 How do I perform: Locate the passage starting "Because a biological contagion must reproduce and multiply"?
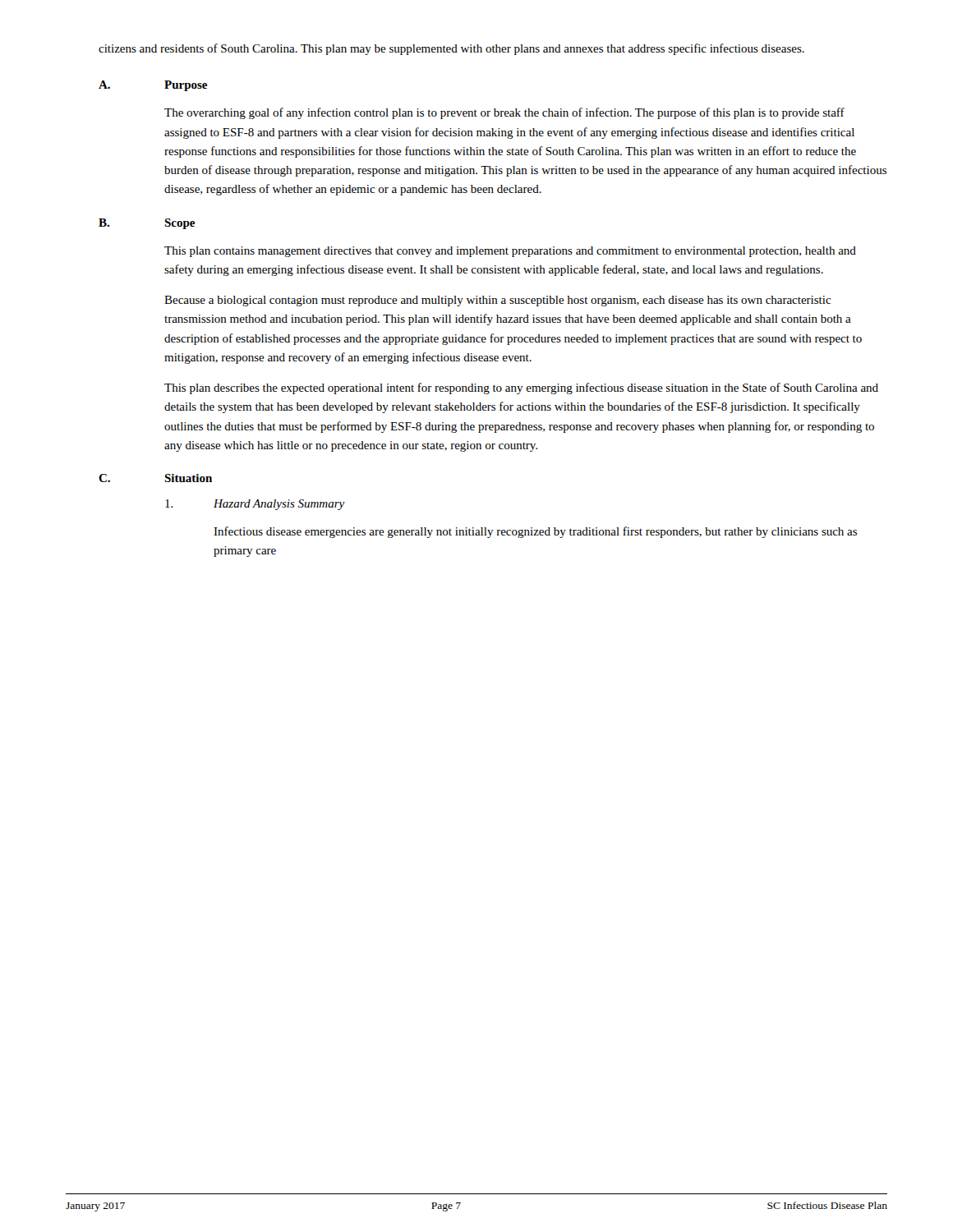(x=513, y=328)
